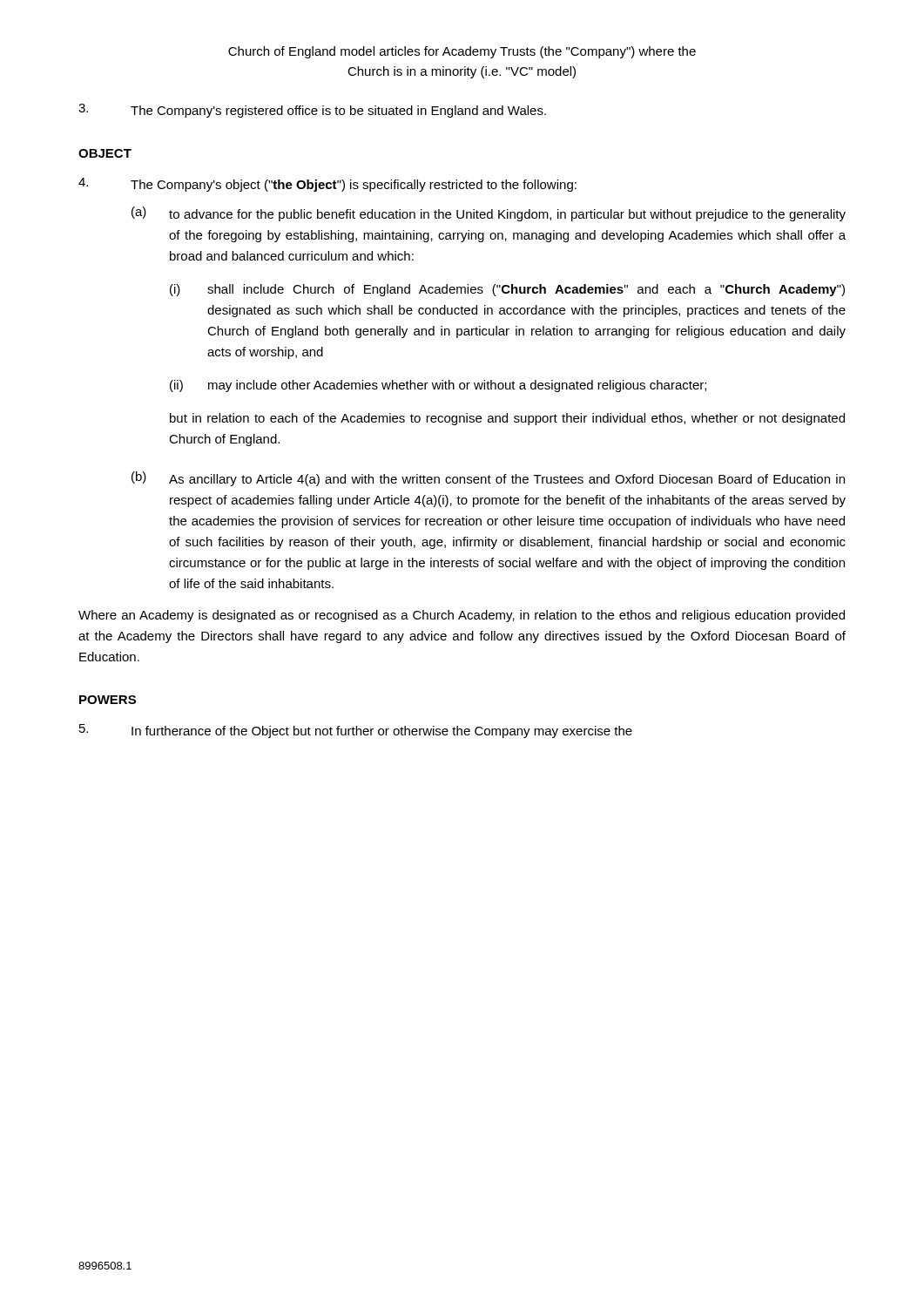Find the block on this page that starts "4. The Company's object ("the Object") is"
924x1307 pixels.
(462, 185)
